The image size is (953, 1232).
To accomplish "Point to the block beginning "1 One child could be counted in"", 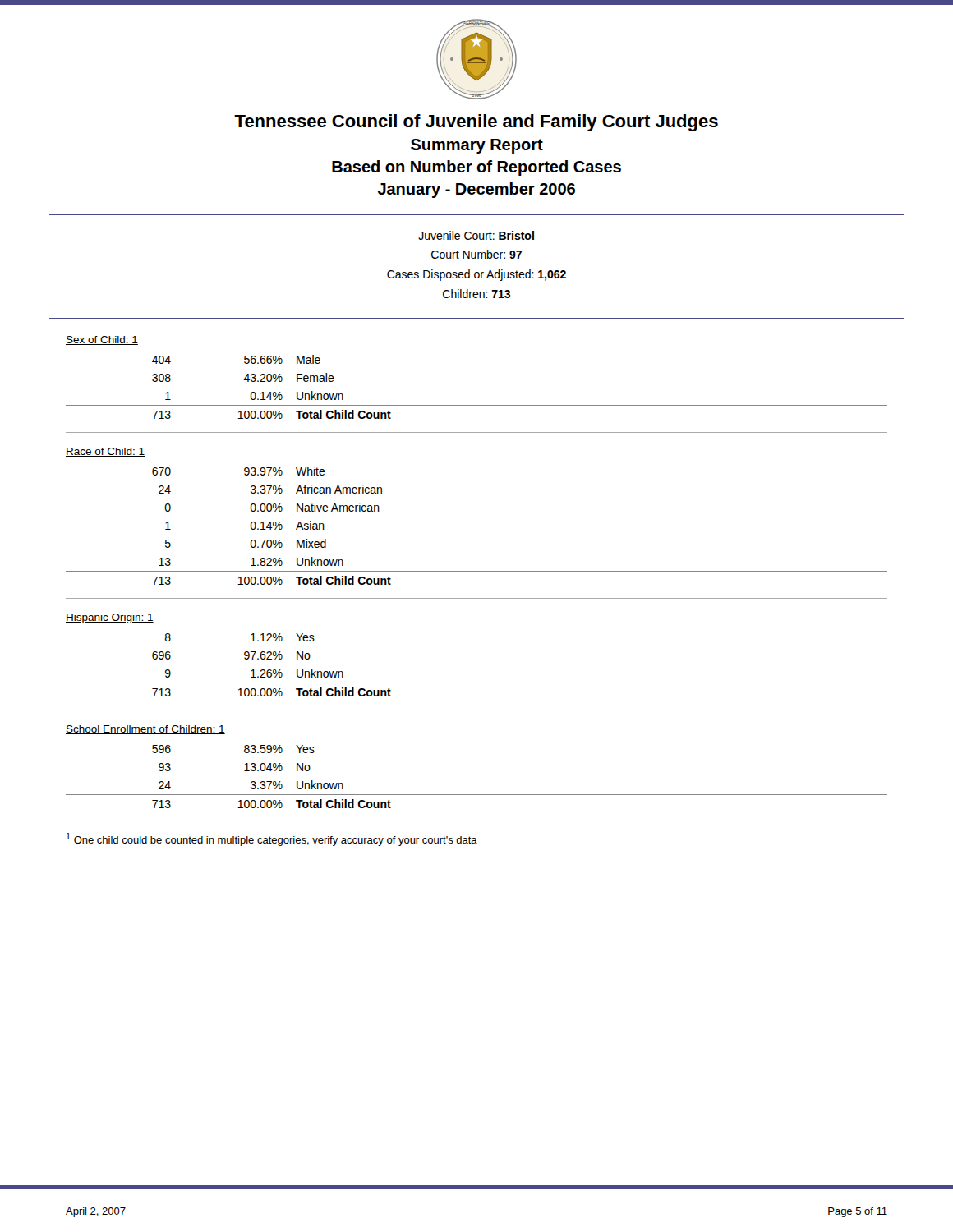I will (x=271, y=839).
